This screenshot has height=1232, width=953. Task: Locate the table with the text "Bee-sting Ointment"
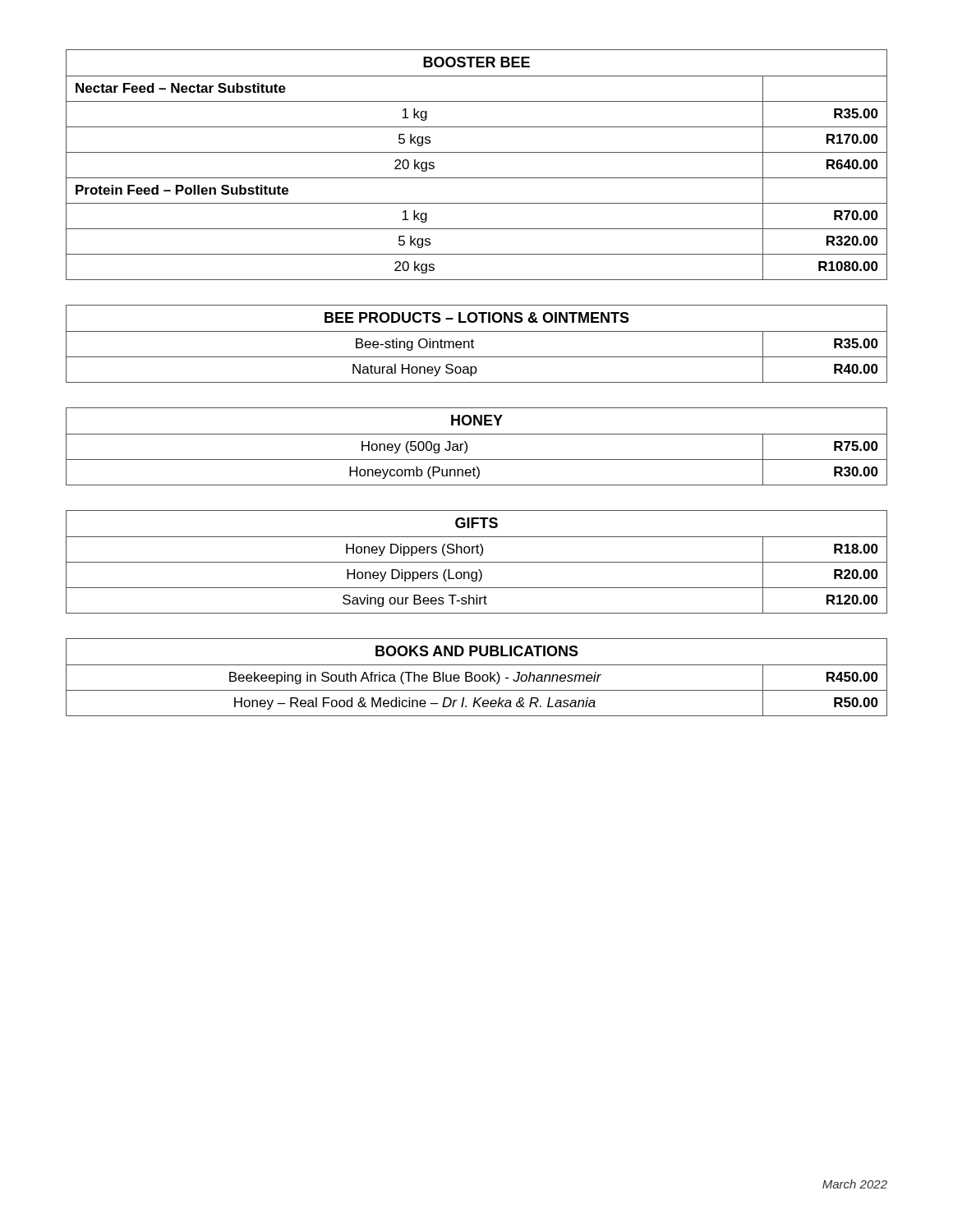(x=476, y=344)
